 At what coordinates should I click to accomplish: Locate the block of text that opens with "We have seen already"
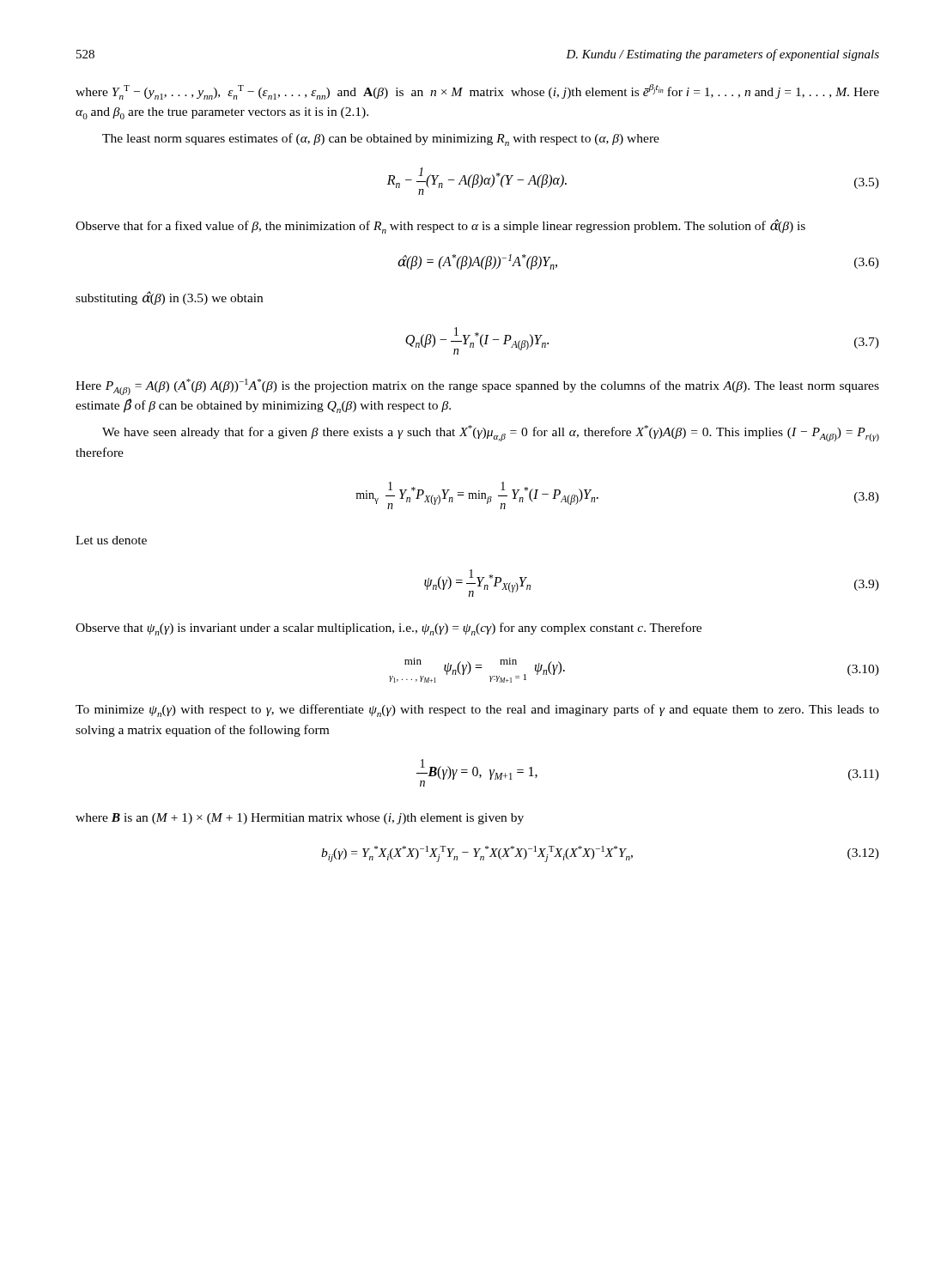(x=477, y=441)
